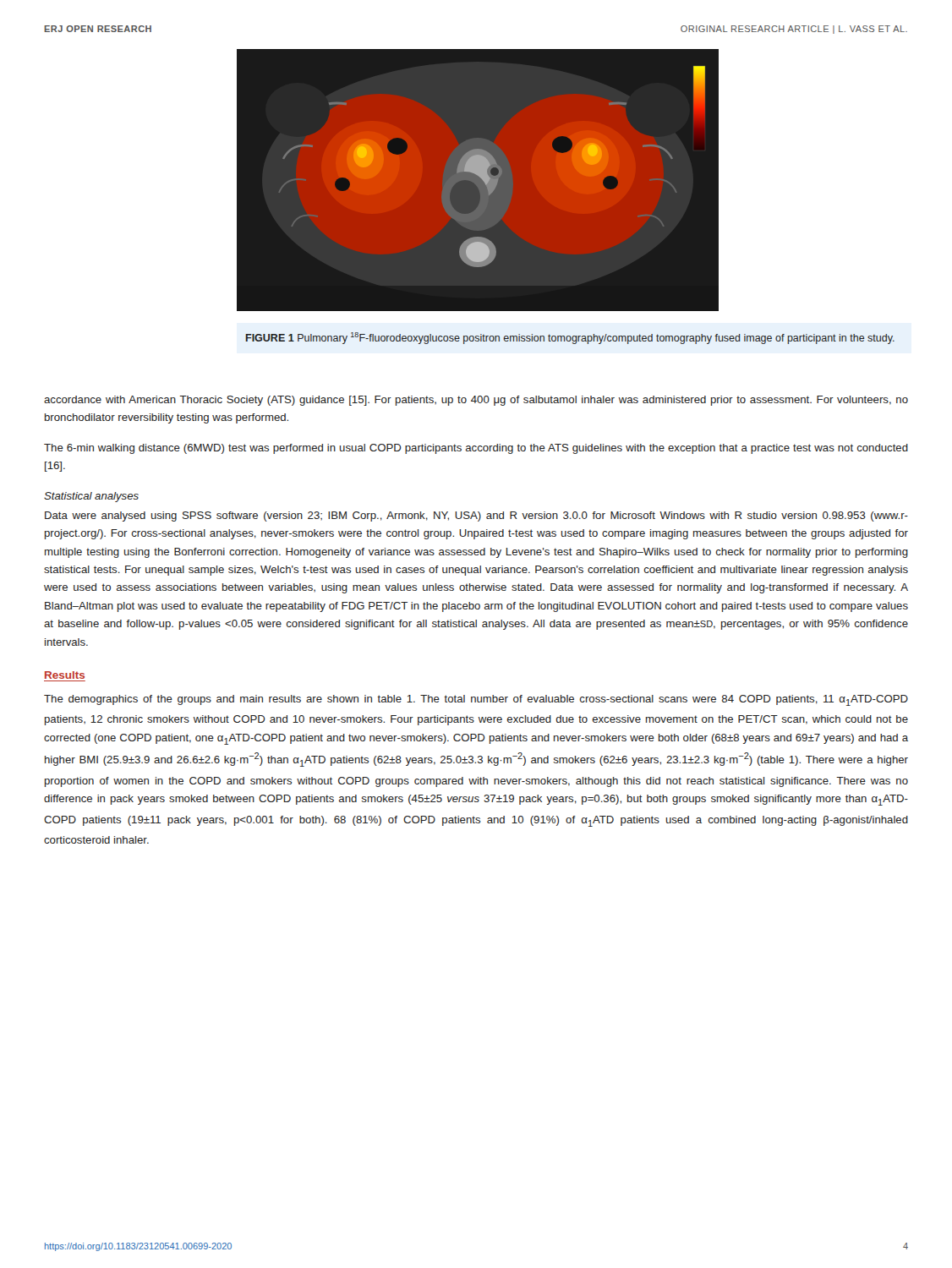Screen dimensions: 1268x952
Task: Locate the photo
Action: 478,180
